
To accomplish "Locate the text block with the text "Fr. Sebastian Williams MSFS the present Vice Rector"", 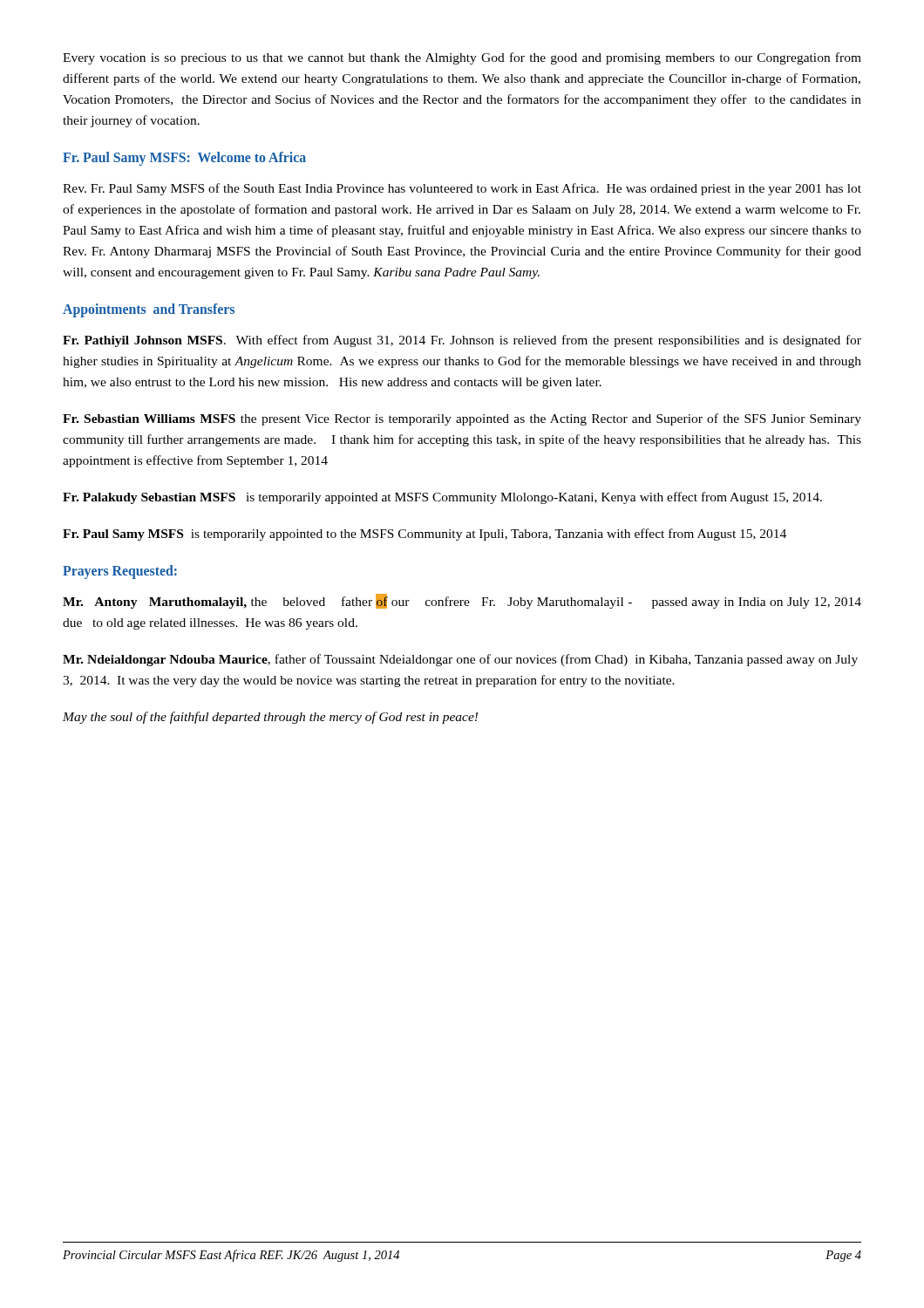I will tap(462, 439).
